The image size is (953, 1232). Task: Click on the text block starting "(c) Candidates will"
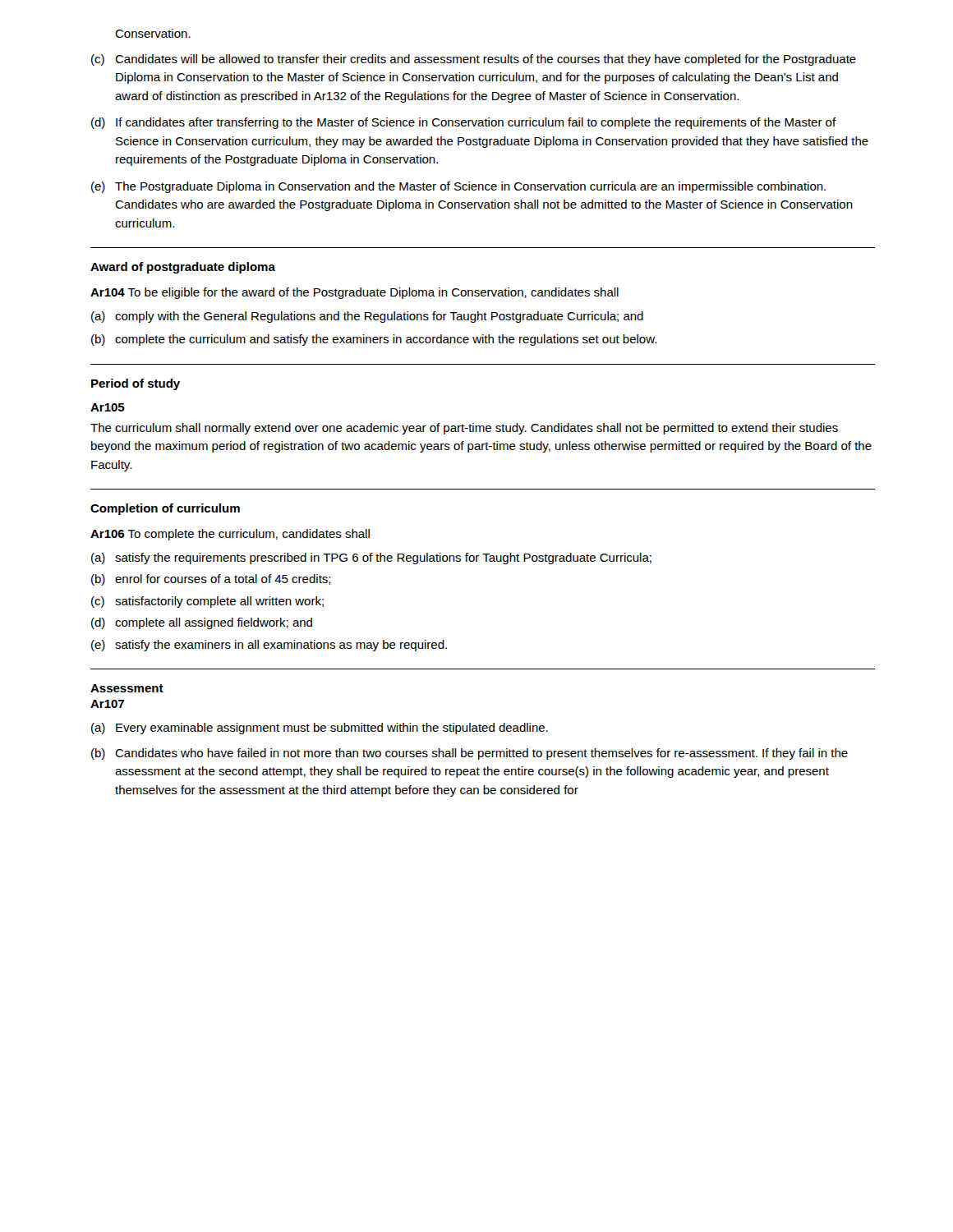pyautogui.click(x=483, y=77)
